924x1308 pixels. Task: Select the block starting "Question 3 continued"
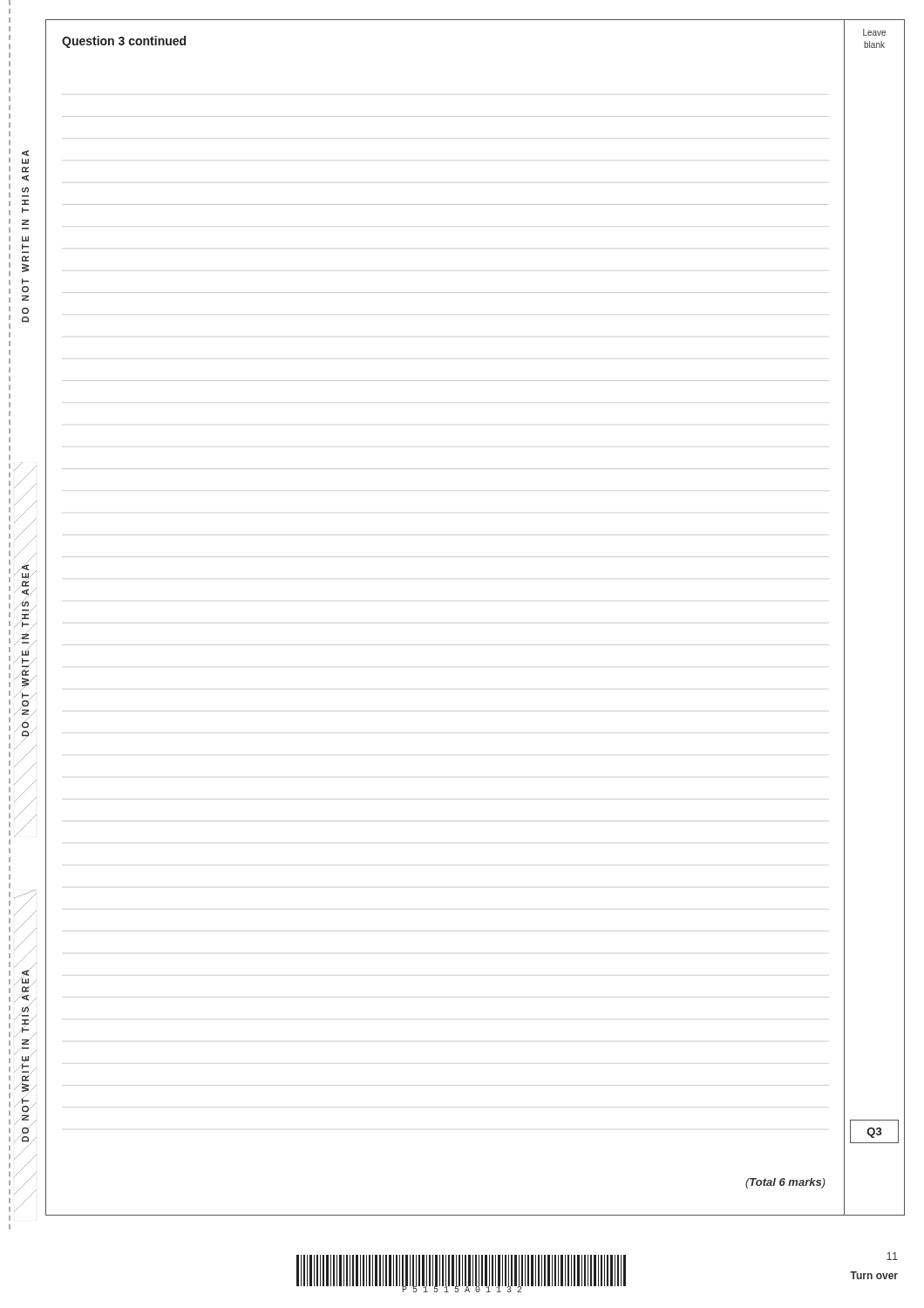[124, 41]
